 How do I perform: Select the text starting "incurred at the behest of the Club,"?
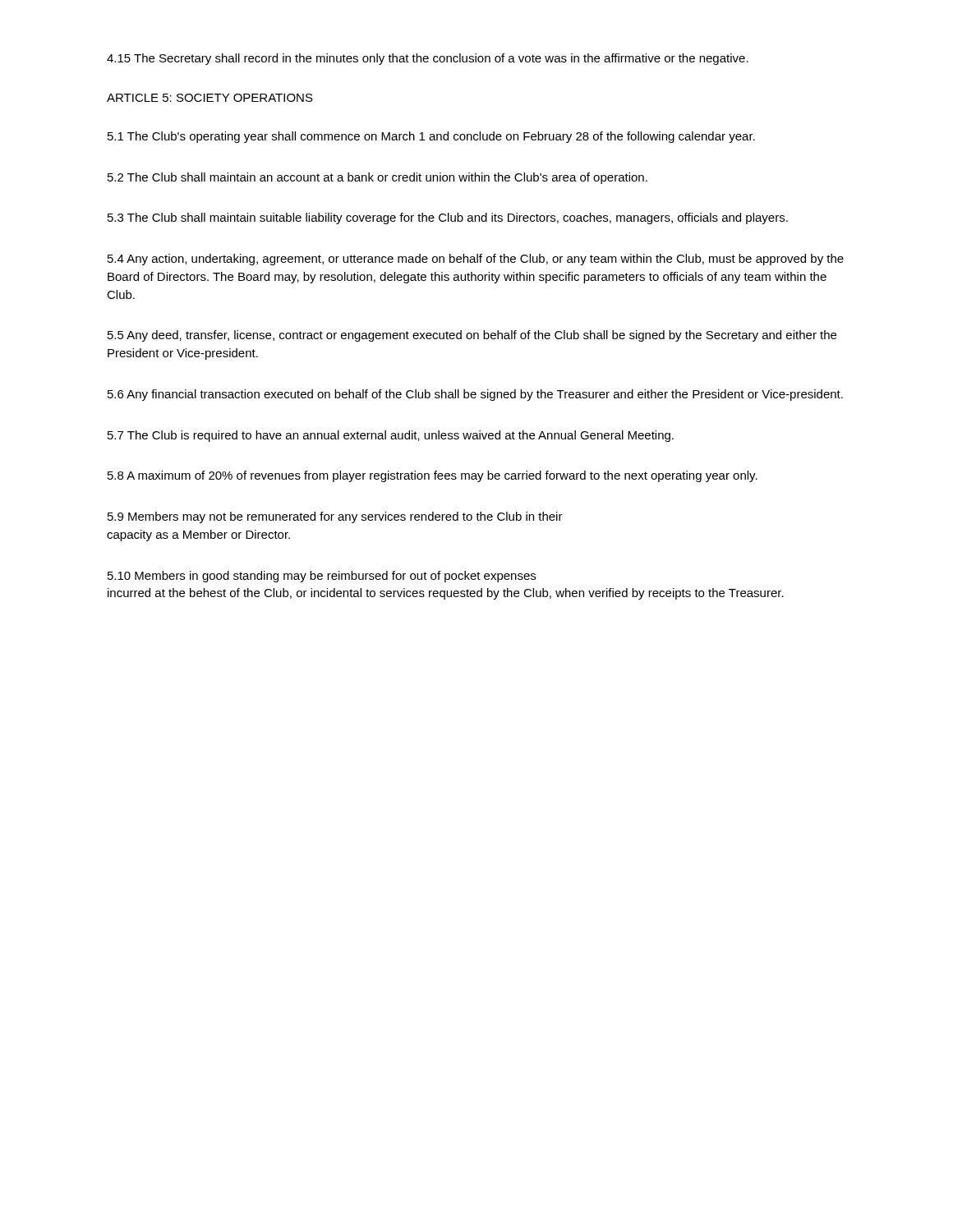tap(446, 593)
